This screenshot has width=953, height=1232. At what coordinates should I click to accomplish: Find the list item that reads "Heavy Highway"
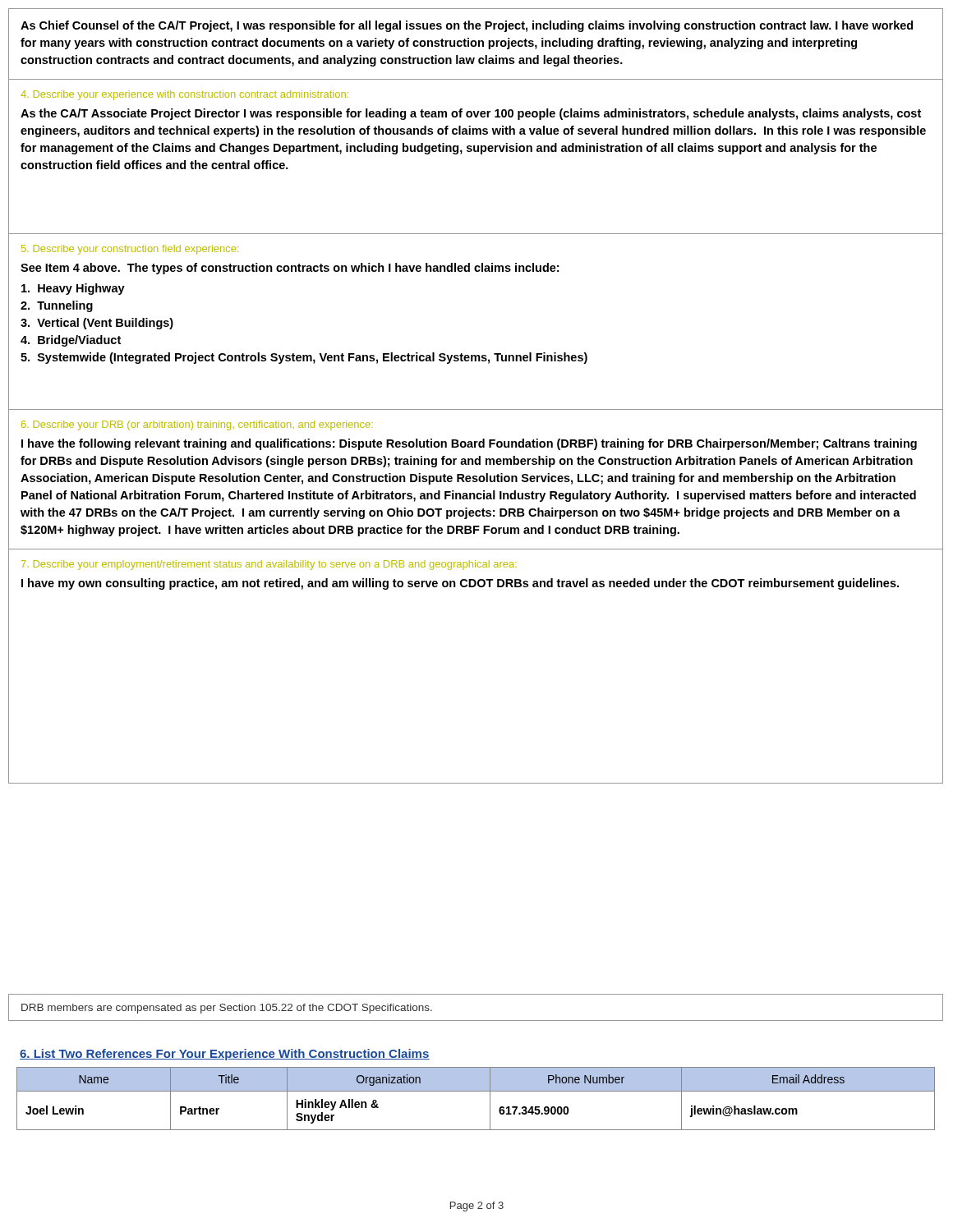tap(73, 288)
